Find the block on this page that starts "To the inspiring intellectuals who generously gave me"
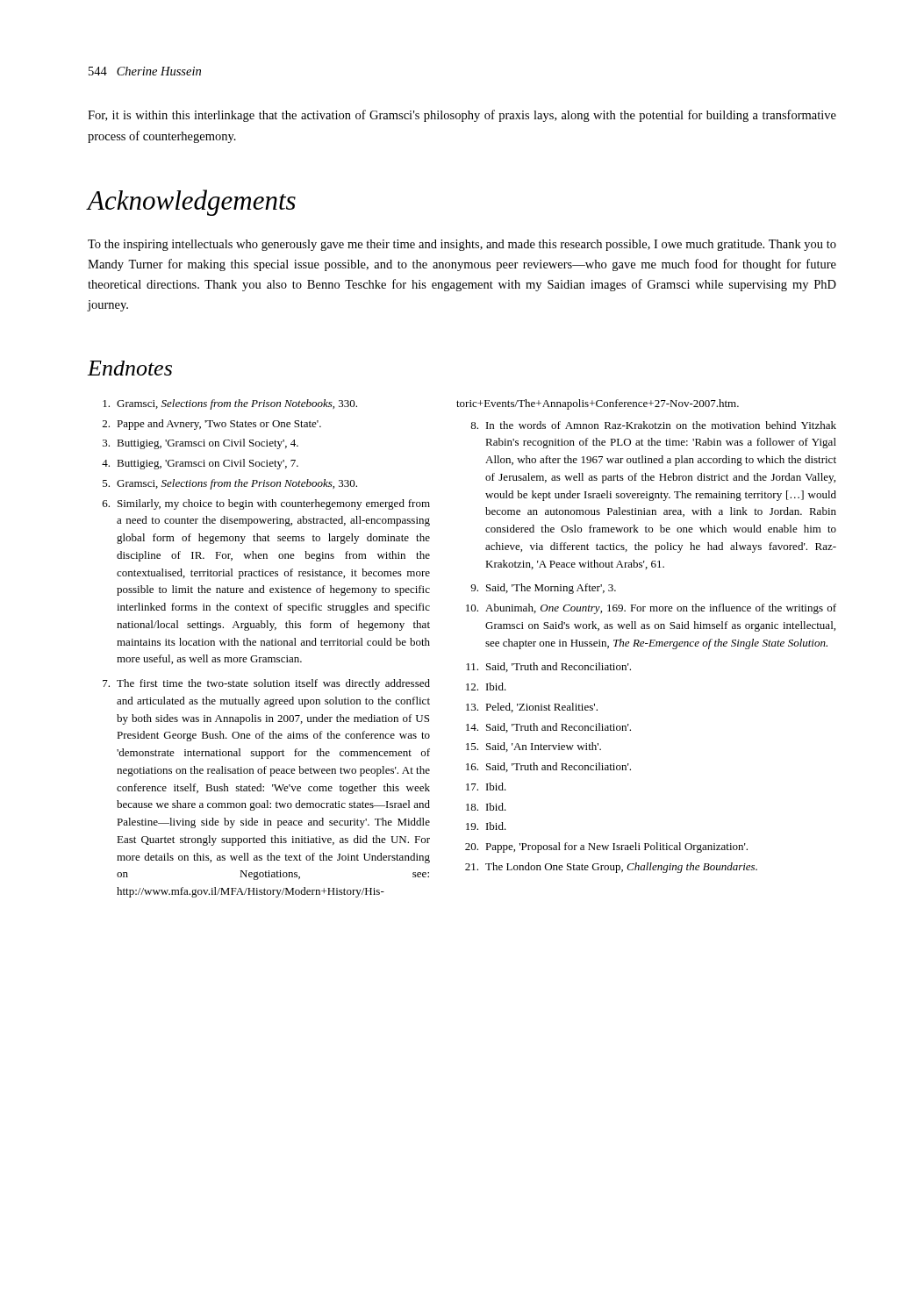The height and width of the screenshot is (1316, 924). (462, 274)
